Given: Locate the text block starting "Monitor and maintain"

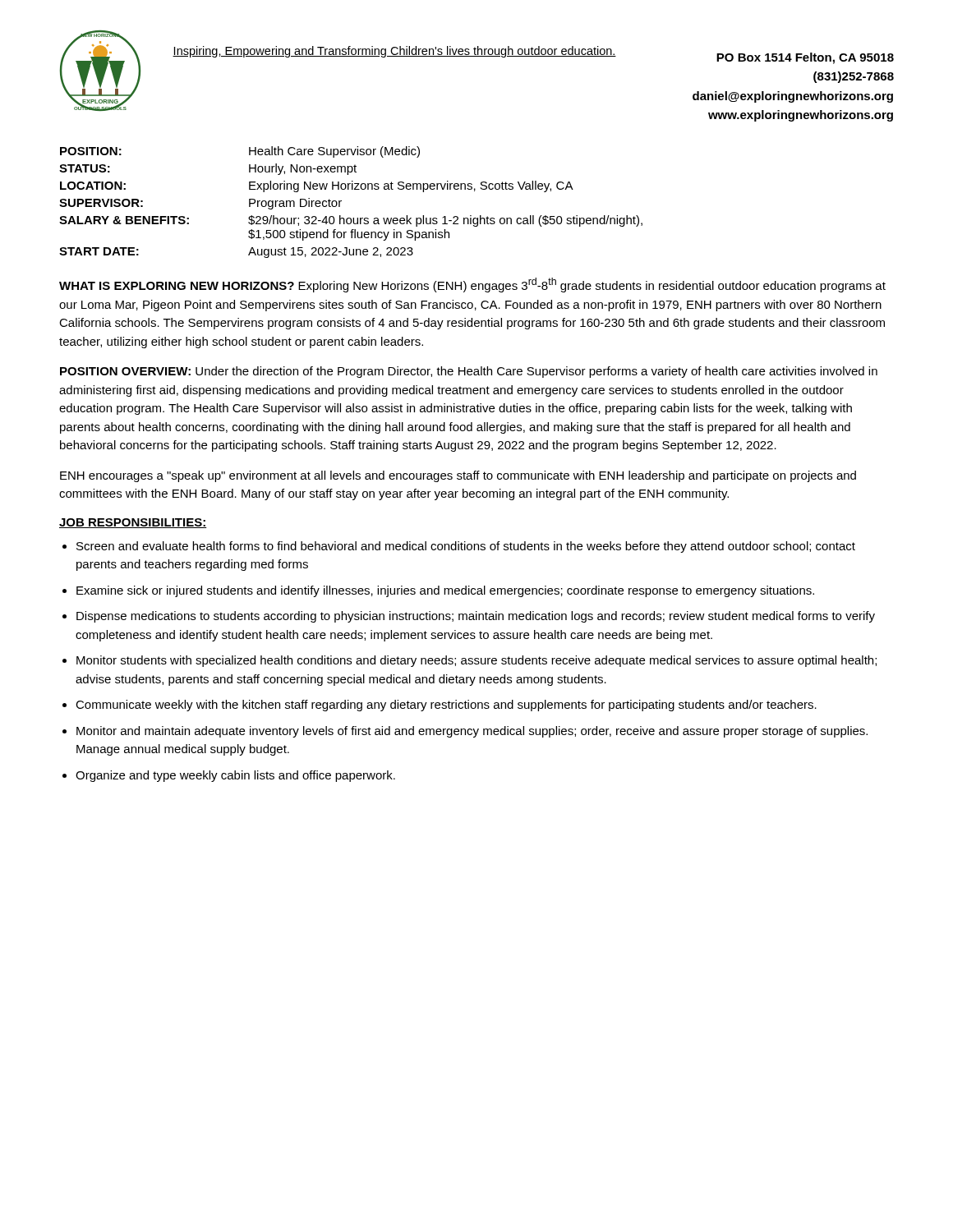Looking at the screenshot, I should (x=472, y=739).
